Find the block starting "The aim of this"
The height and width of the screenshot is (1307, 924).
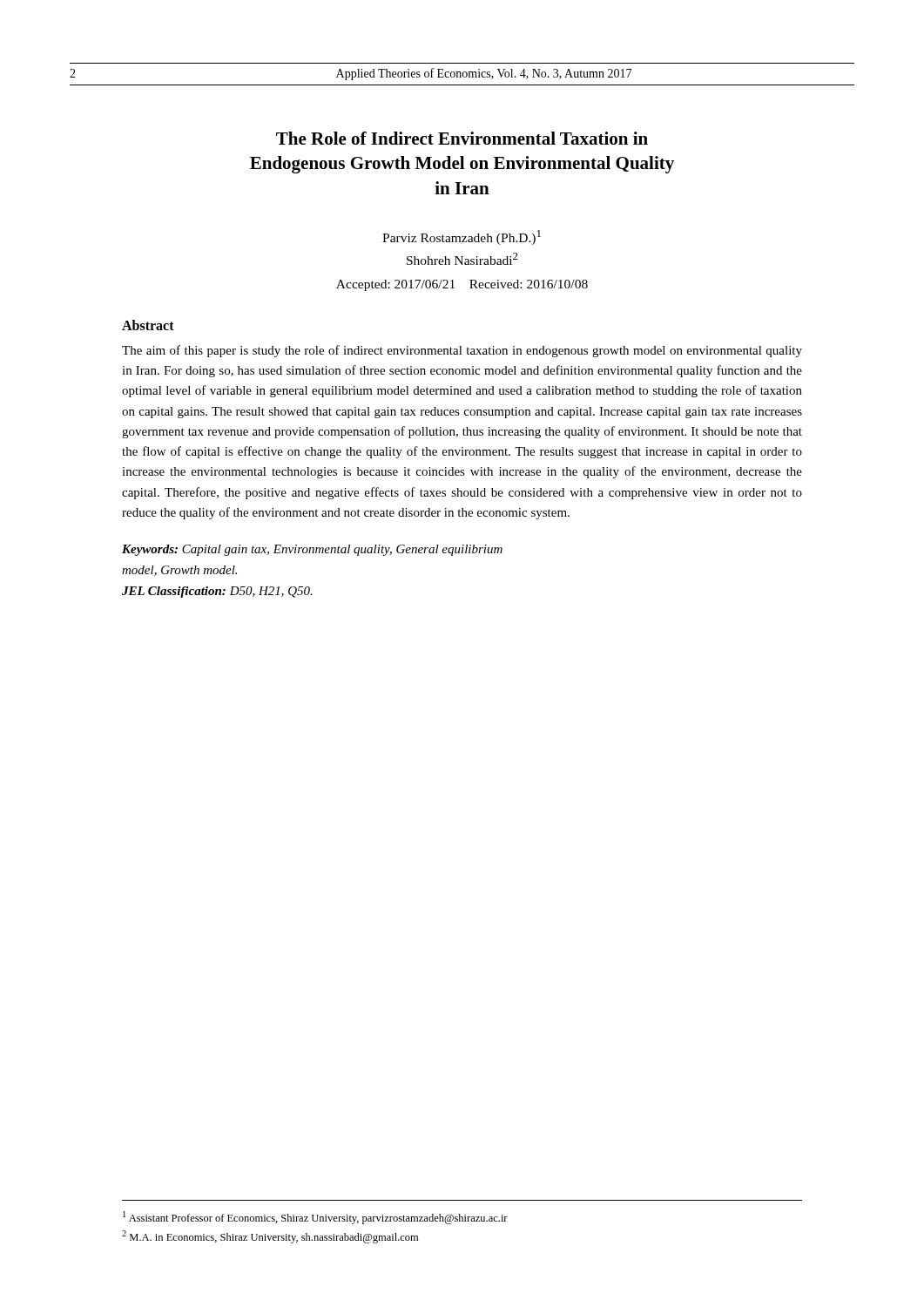462,431
